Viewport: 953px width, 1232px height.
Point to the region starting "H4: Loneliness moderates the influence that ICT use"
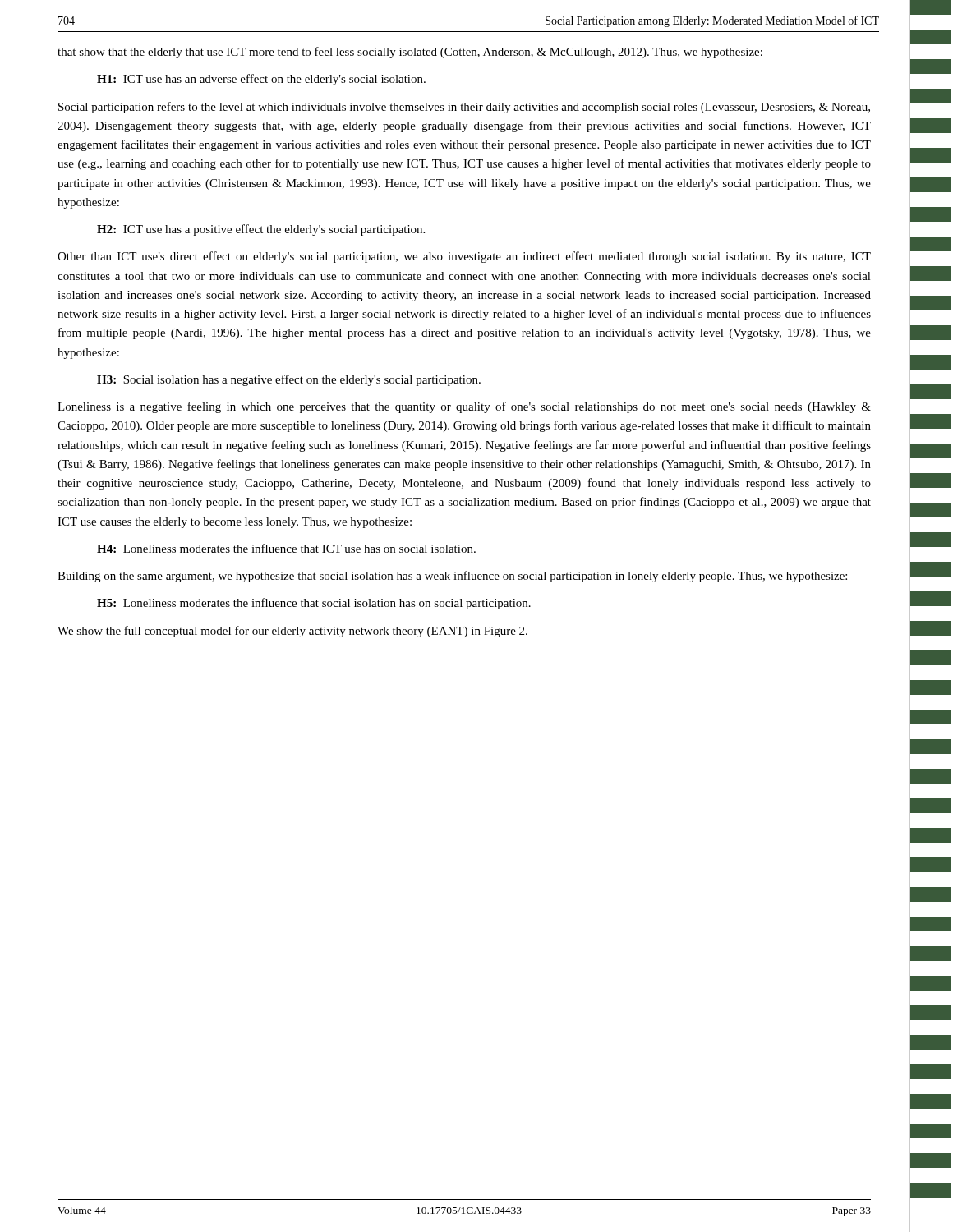point(287,548)
